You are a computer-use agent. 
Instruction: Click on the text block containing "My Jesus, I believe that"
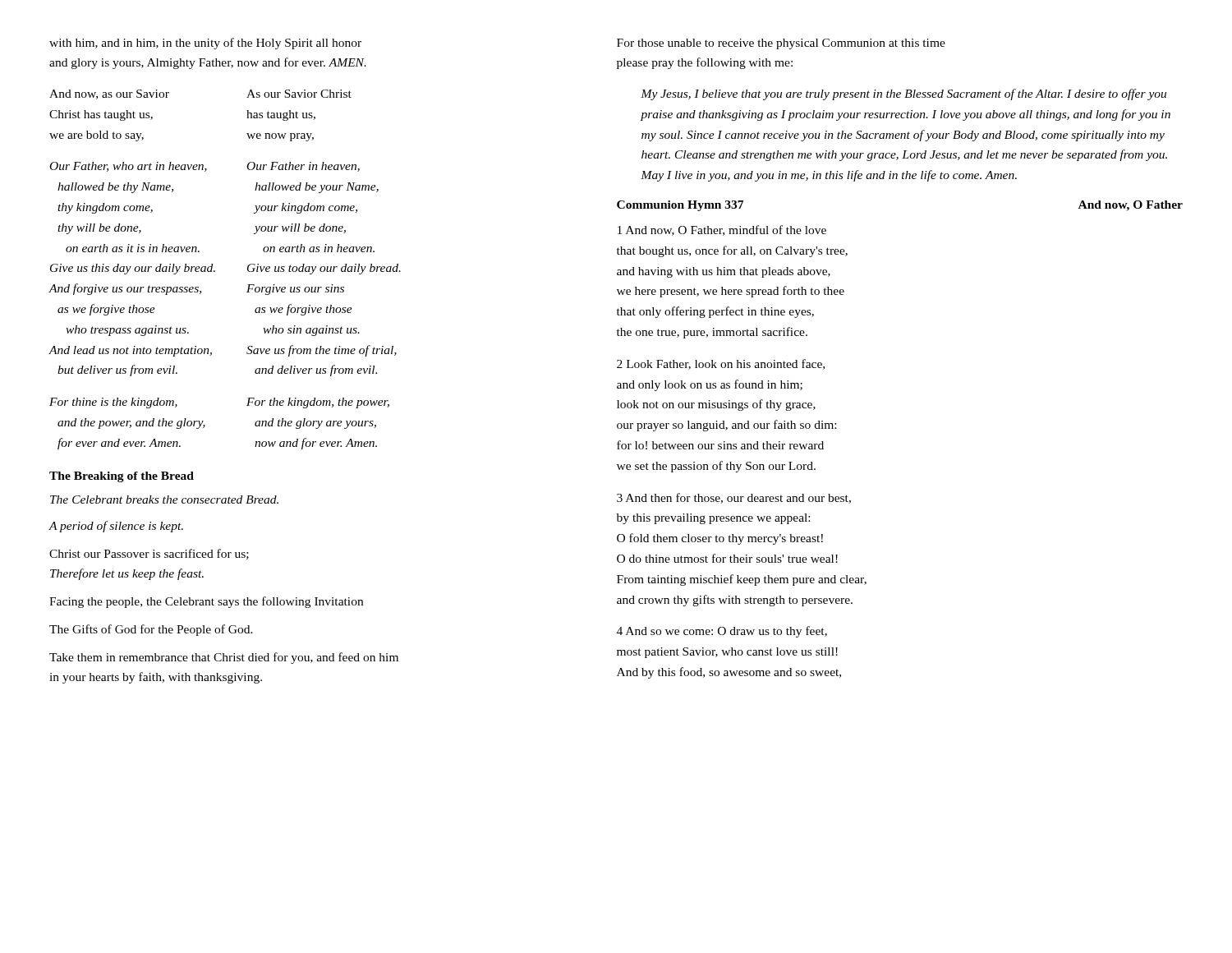tap(906, 134)
